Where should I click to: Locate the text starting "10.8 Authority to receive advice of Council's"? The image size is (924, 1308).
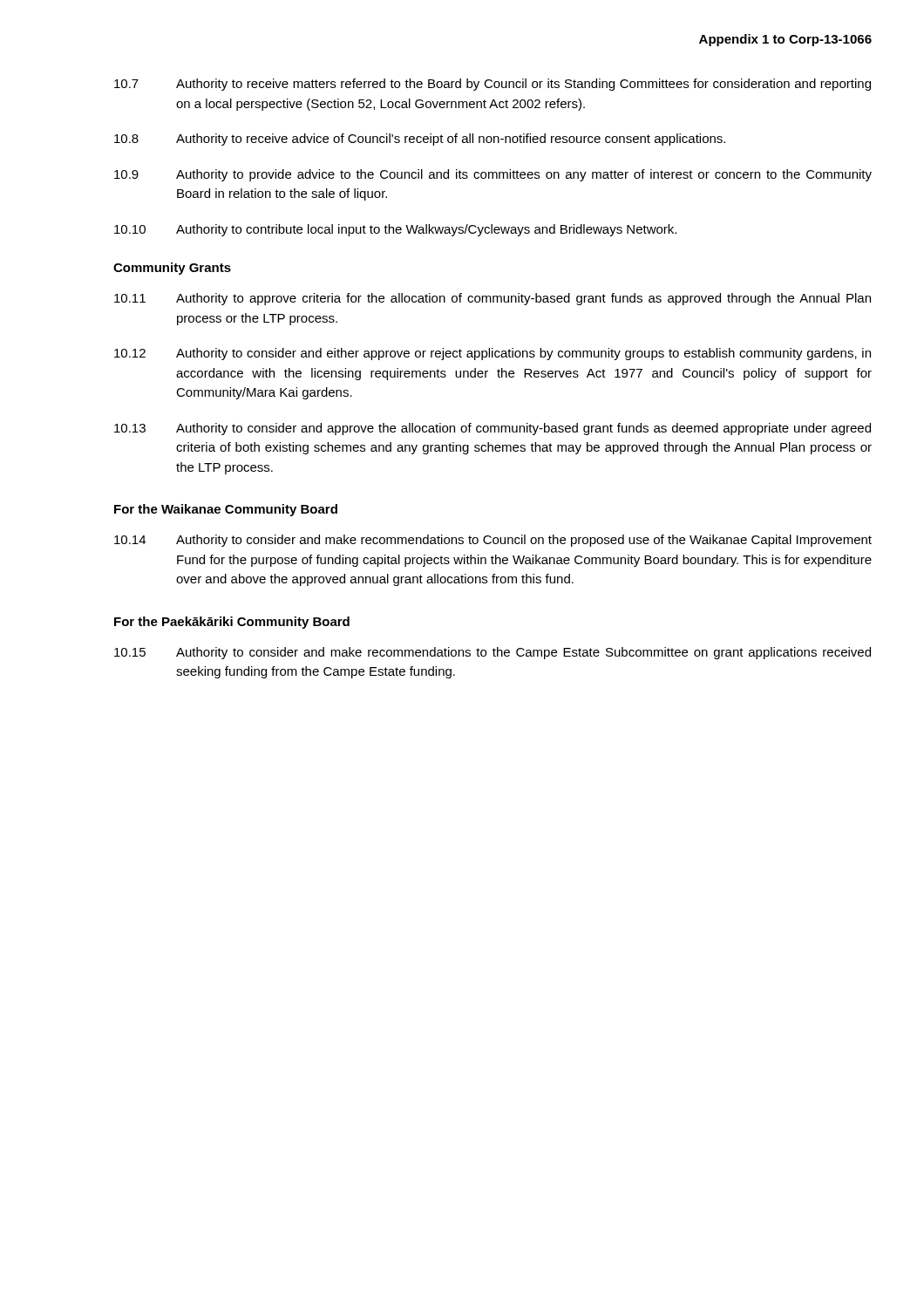point(492,139)
